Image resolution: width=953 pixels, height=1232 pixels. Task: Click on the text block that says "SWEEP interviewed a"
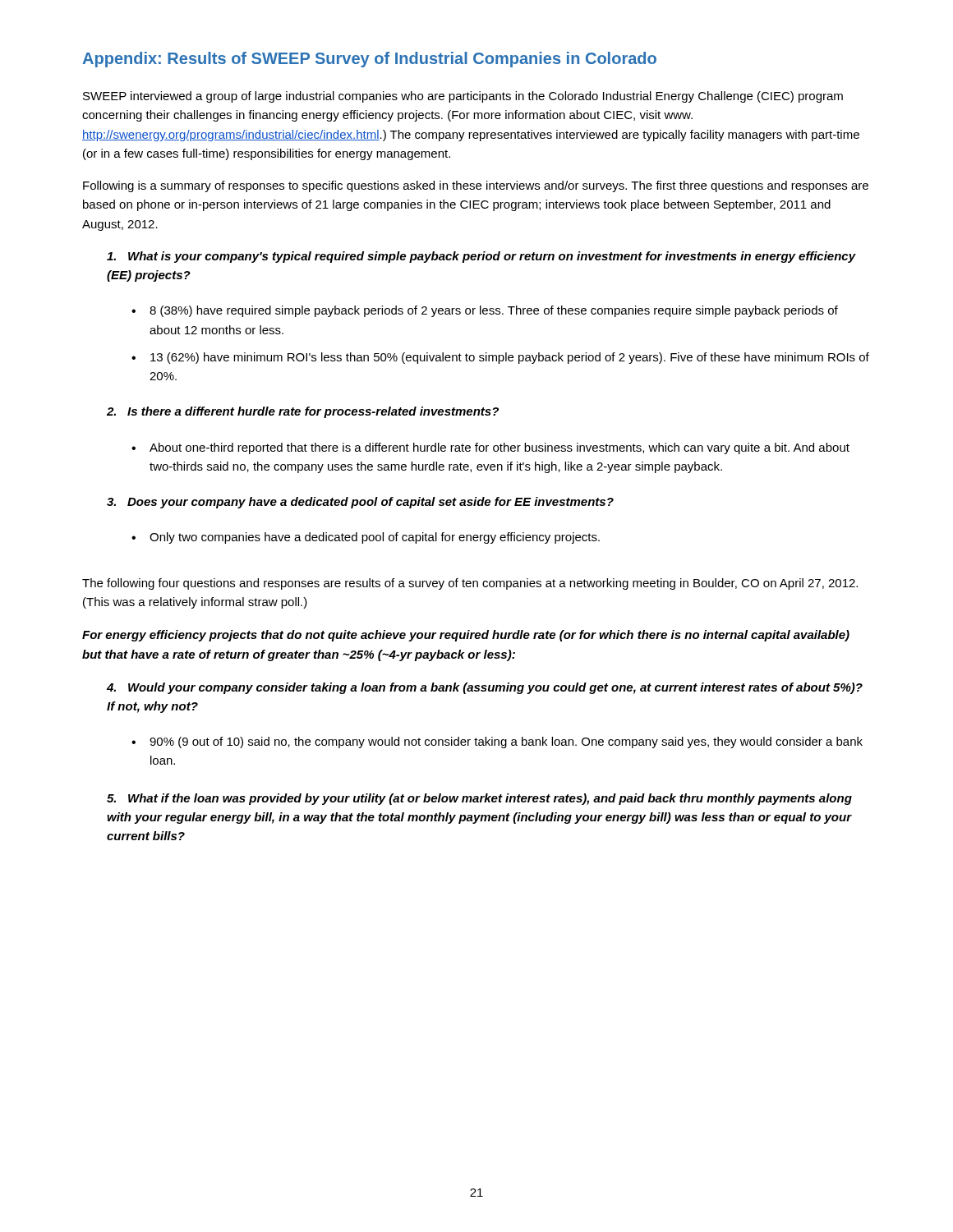[x=476, y=124]
